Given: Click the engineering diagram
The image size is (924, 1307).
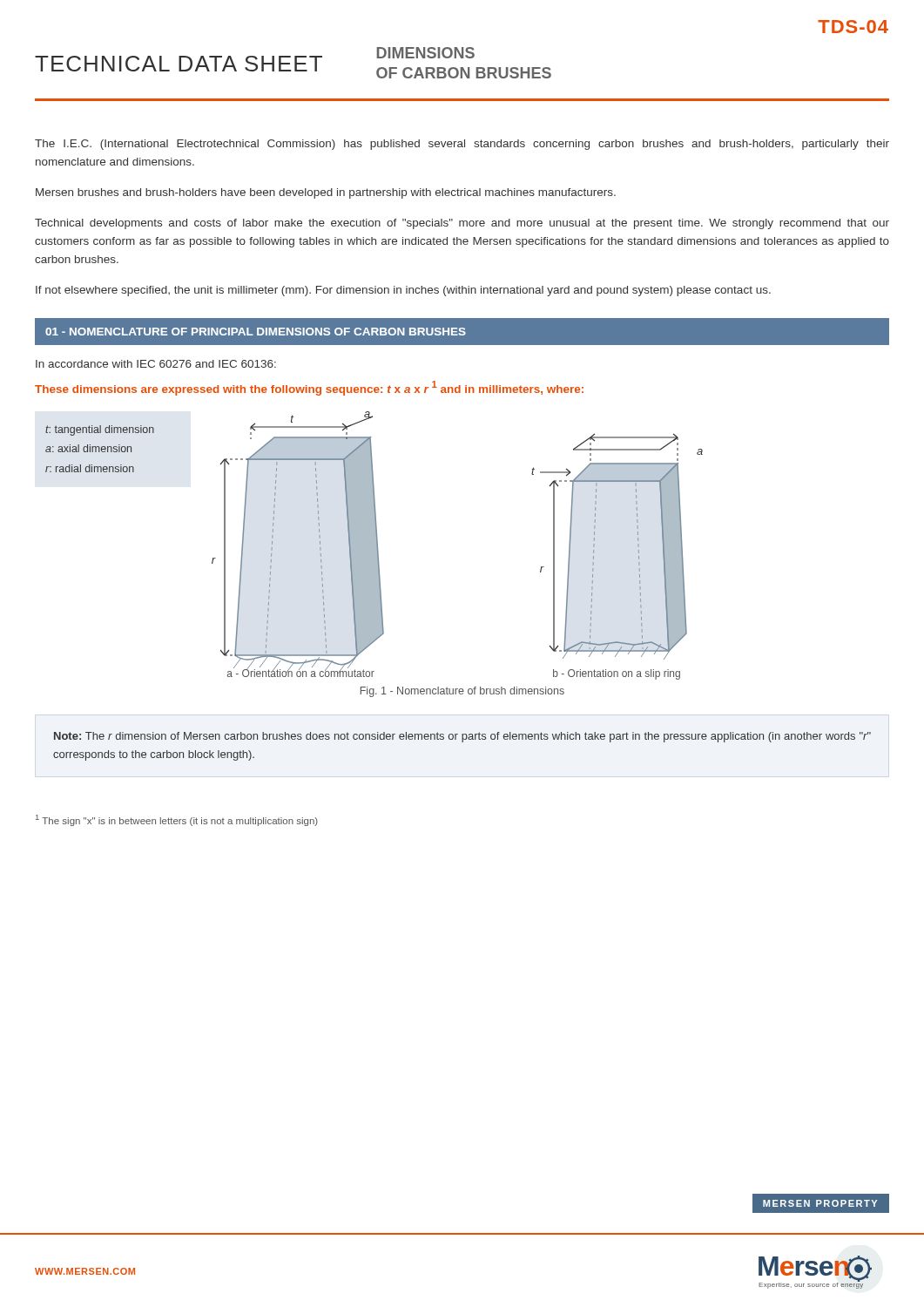Looking at the screenshot, I should tap(462, 554).
